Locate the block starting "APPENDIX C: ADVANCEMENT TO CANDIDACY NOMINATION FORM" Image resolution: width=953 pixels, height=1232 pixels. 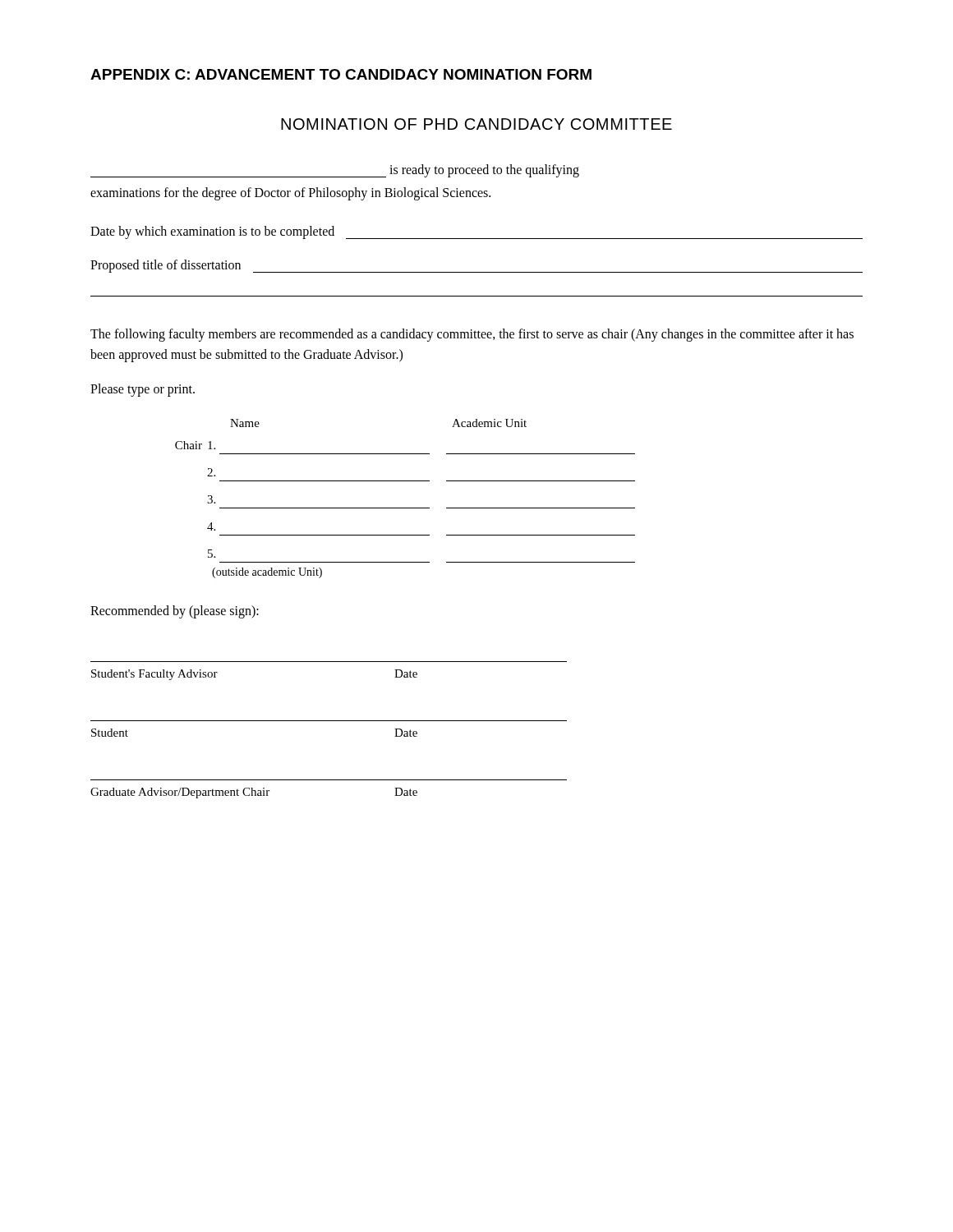(341, 74)
